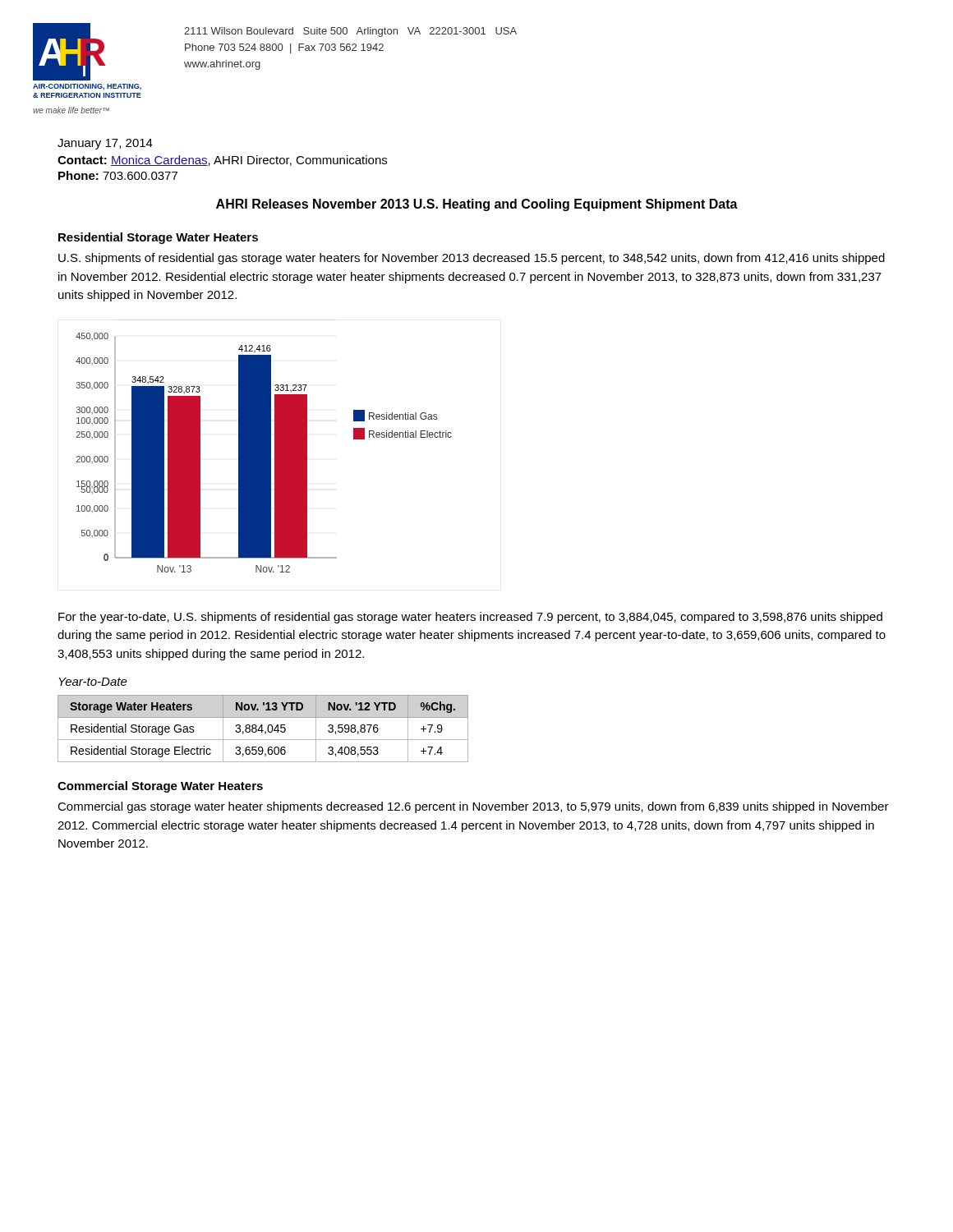
Task: Click the passage that begins "2111 Wilson Boulevard Suite 500 Arlington VA"
Action: click(x=350, y=47)
